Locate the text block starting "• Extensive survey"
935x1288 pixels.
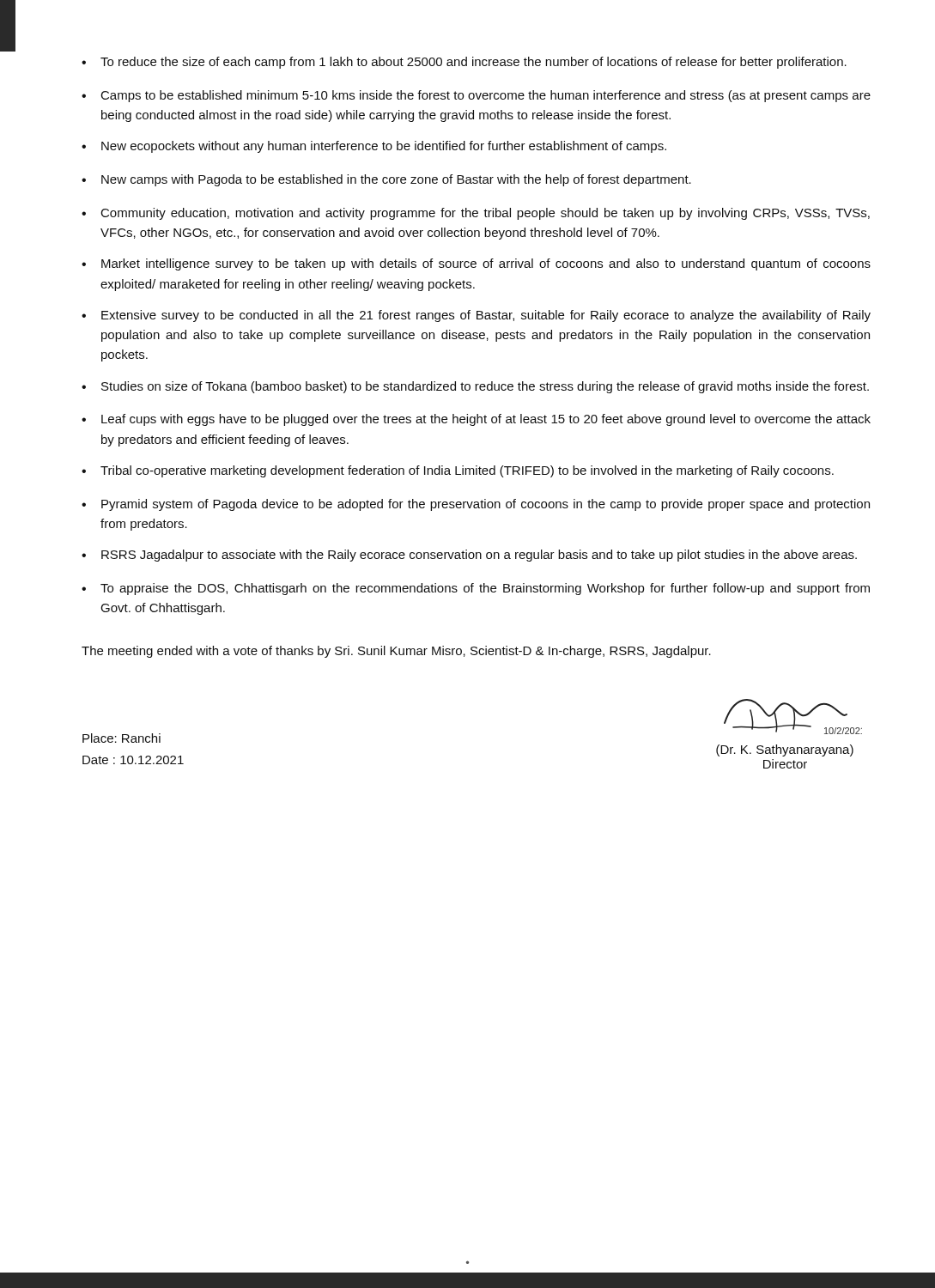(x=476, y=335)
